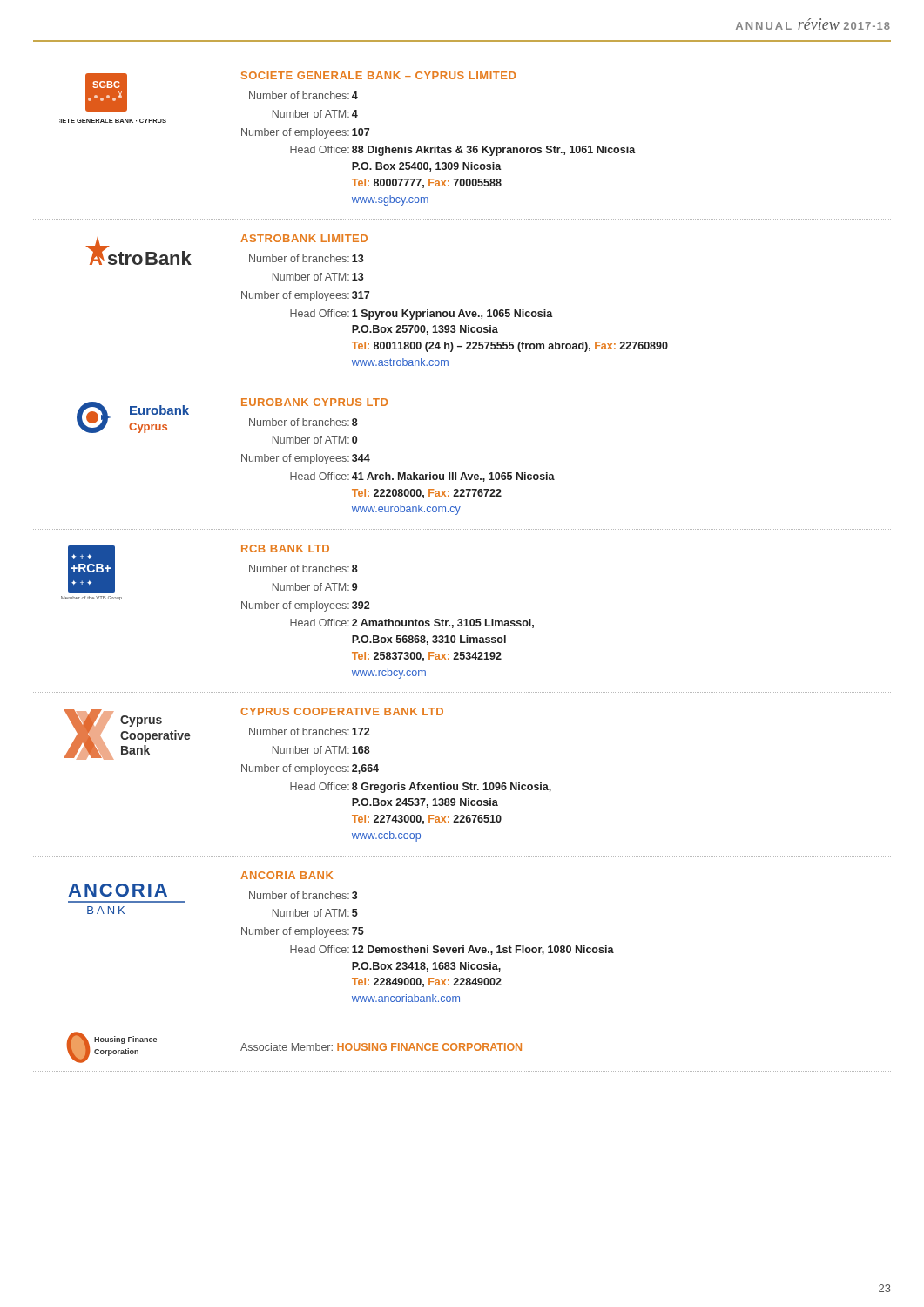The image size is (924, 1307).
Task: Where is the passage that starts "Cyprus Cooperative Bank CYPRUS COOPERATIVE BANK LTD"?
Action: [462, 775]
